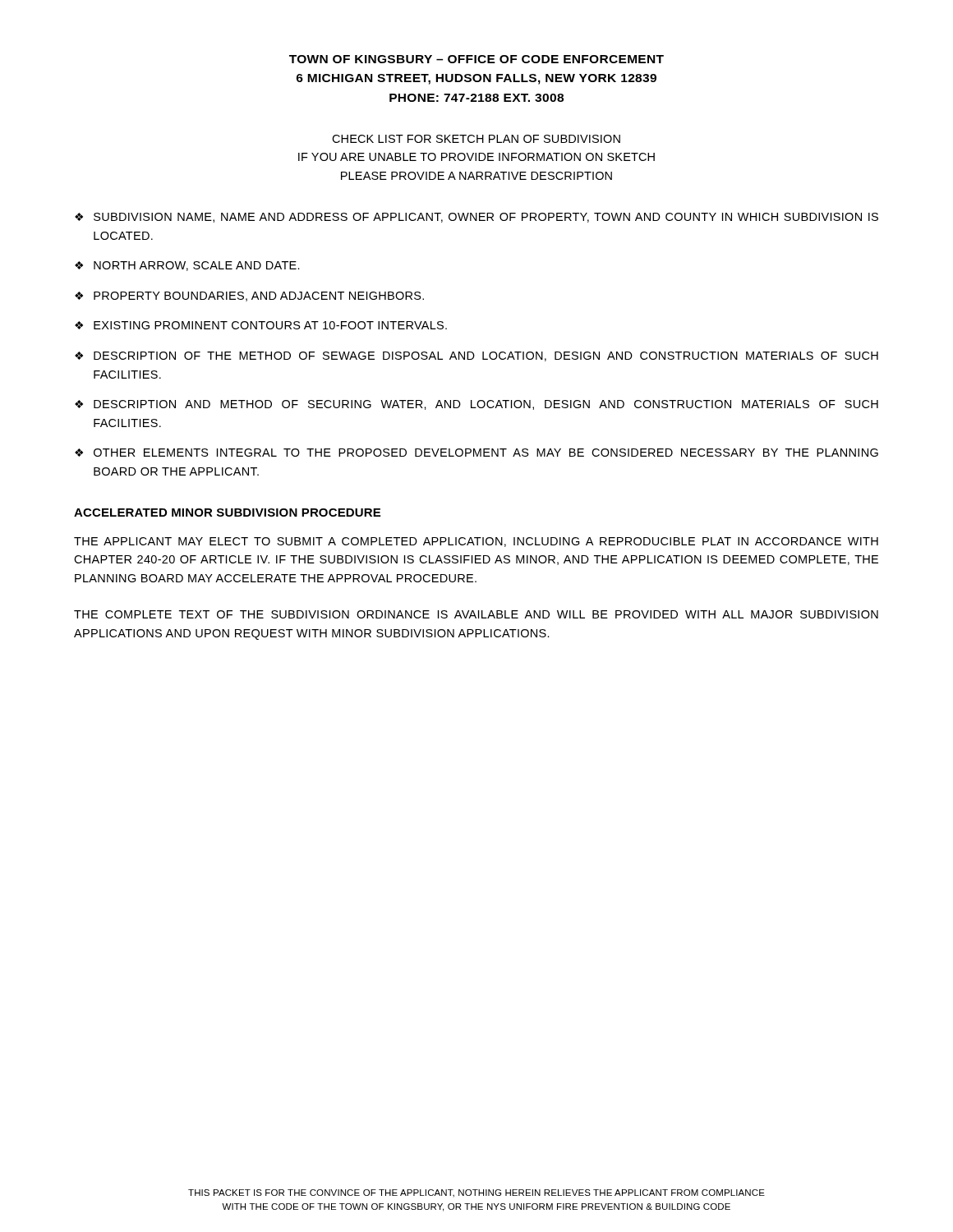Click on the text block with the text "THE COMPLETE TEXT"

point(476,624)
